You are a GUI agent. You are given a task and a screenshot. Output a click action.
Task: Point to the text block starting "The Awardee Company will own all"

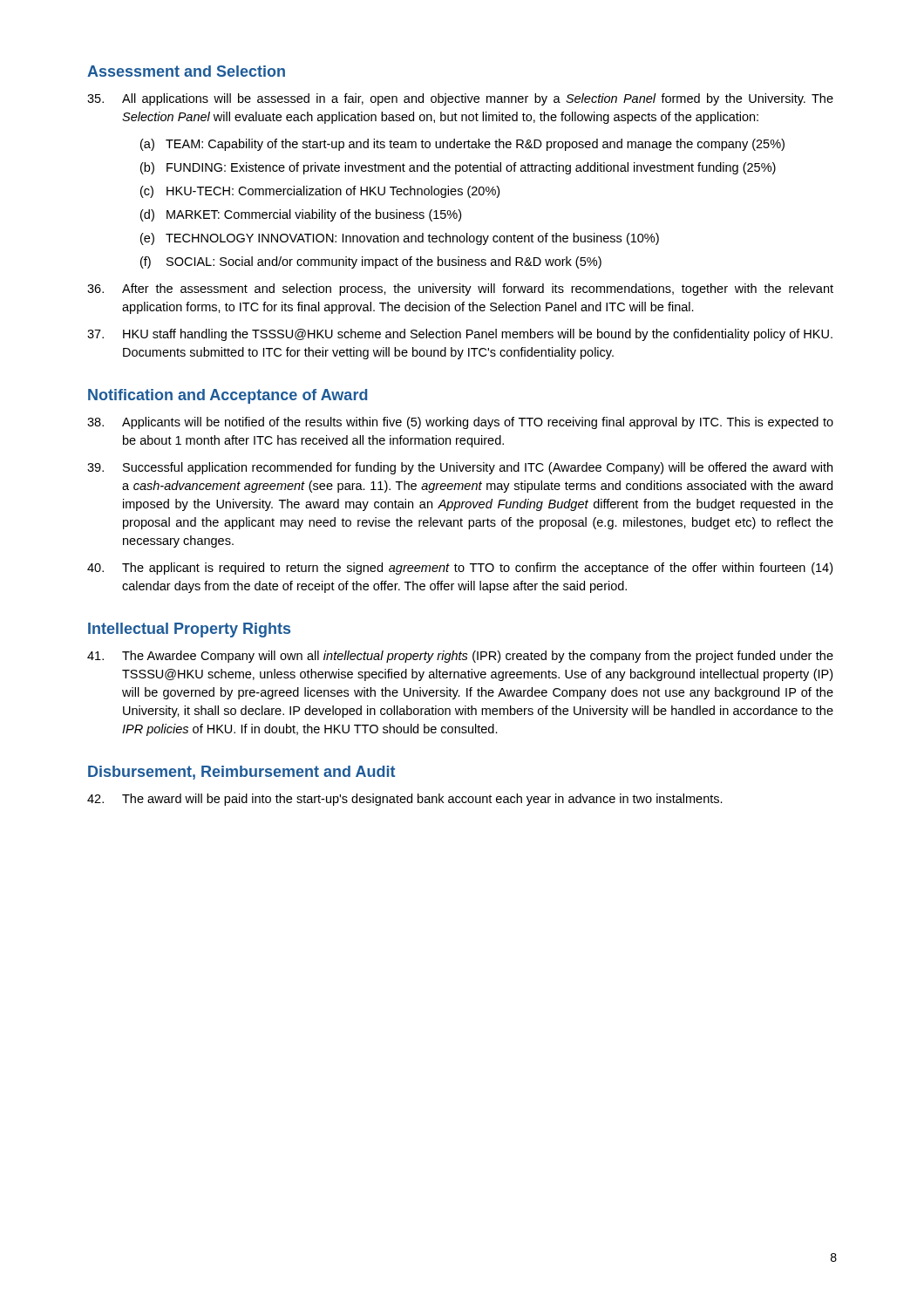[x=460, y=693]
